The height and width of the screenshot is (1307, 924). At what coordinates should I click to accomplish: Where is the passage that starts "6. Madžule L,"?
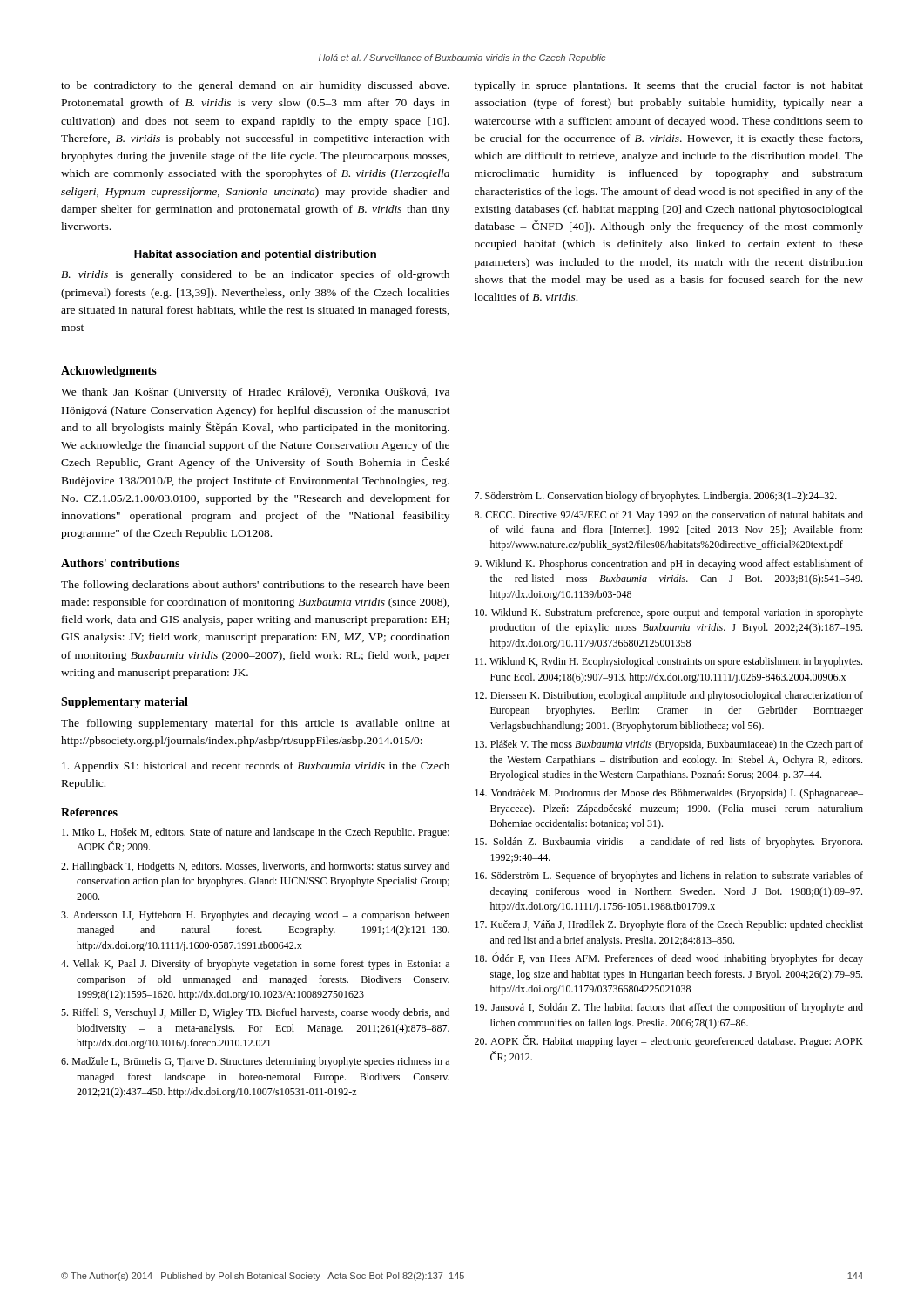tap(255, 1077)
